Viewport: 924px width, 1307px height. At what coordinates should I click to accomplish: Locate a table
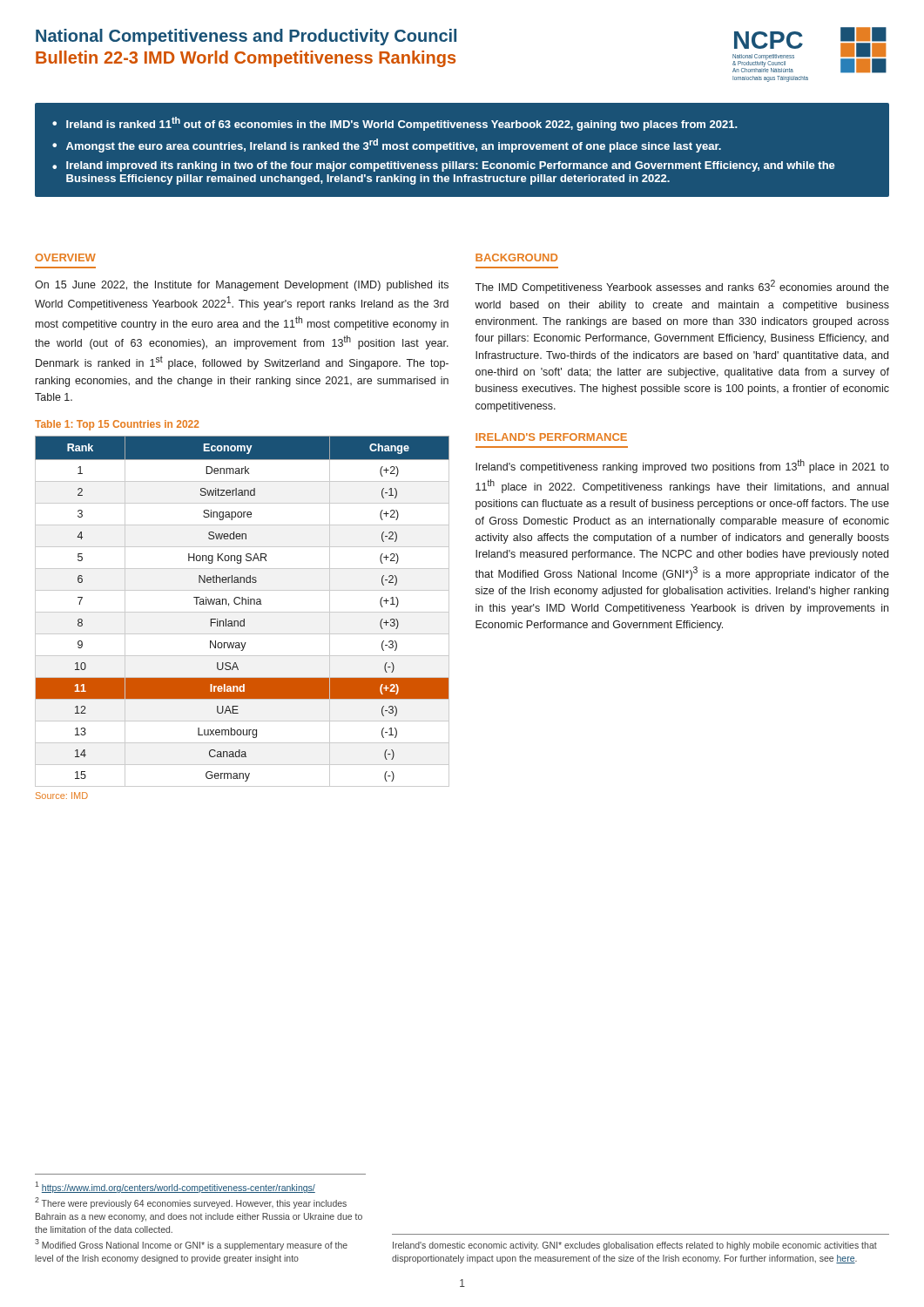tap(242, 611)
